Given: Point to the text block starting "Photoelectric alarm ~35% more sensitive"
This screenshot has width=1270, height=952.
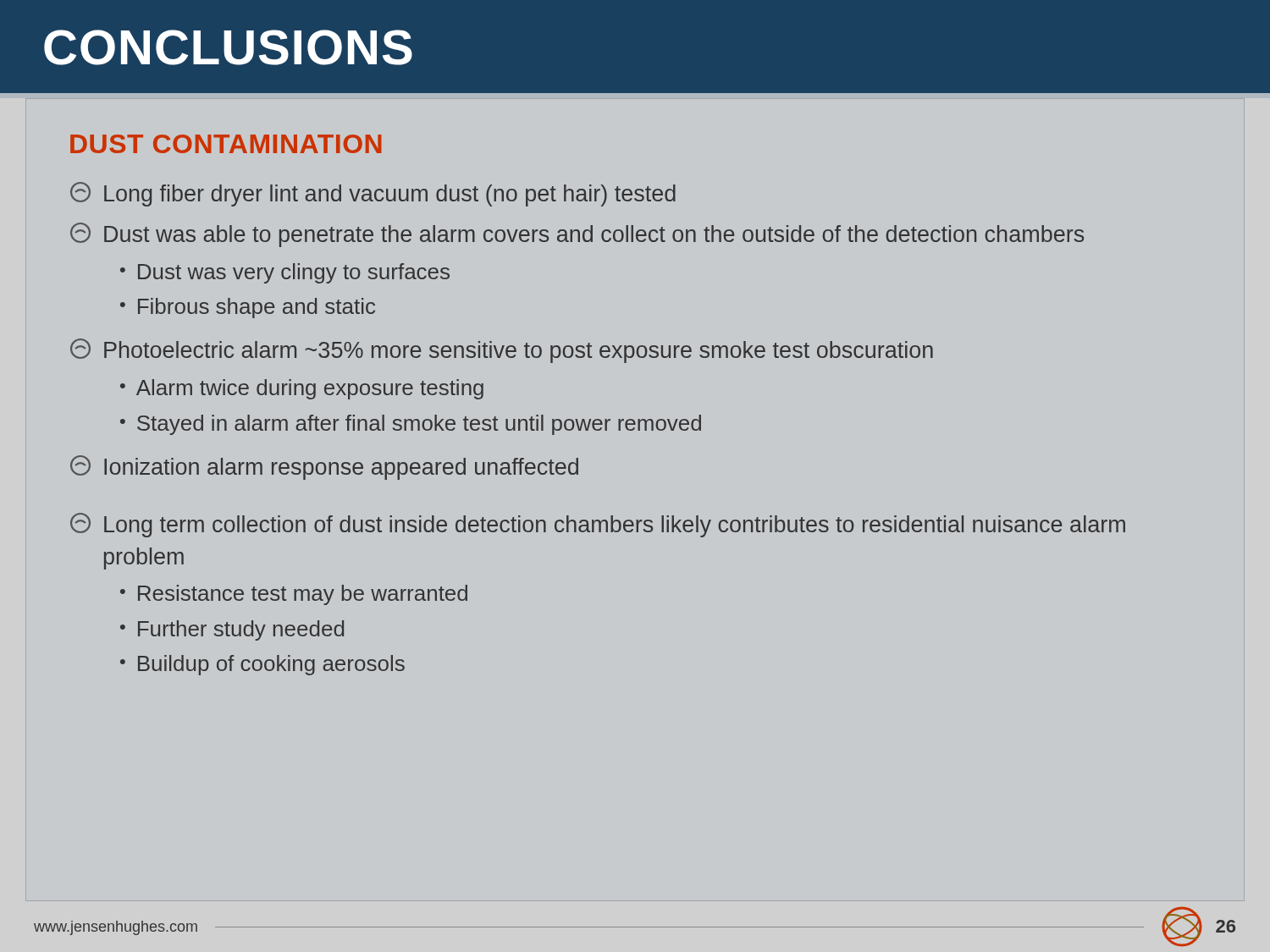Looking at the screenshot, I should [x=502, y=351].
